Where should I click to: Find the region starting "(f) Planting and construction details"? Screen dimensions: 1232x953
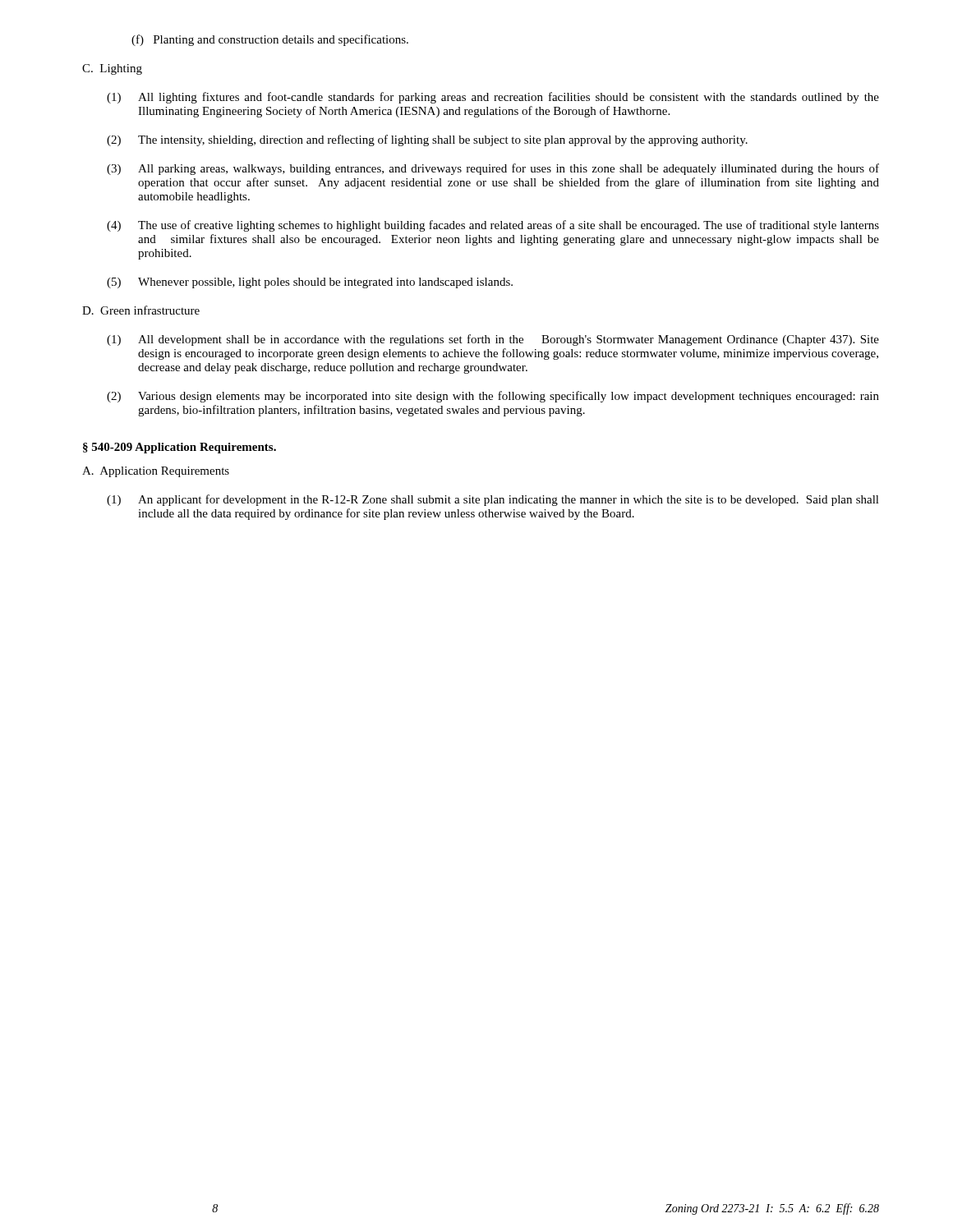pos(270,39)
